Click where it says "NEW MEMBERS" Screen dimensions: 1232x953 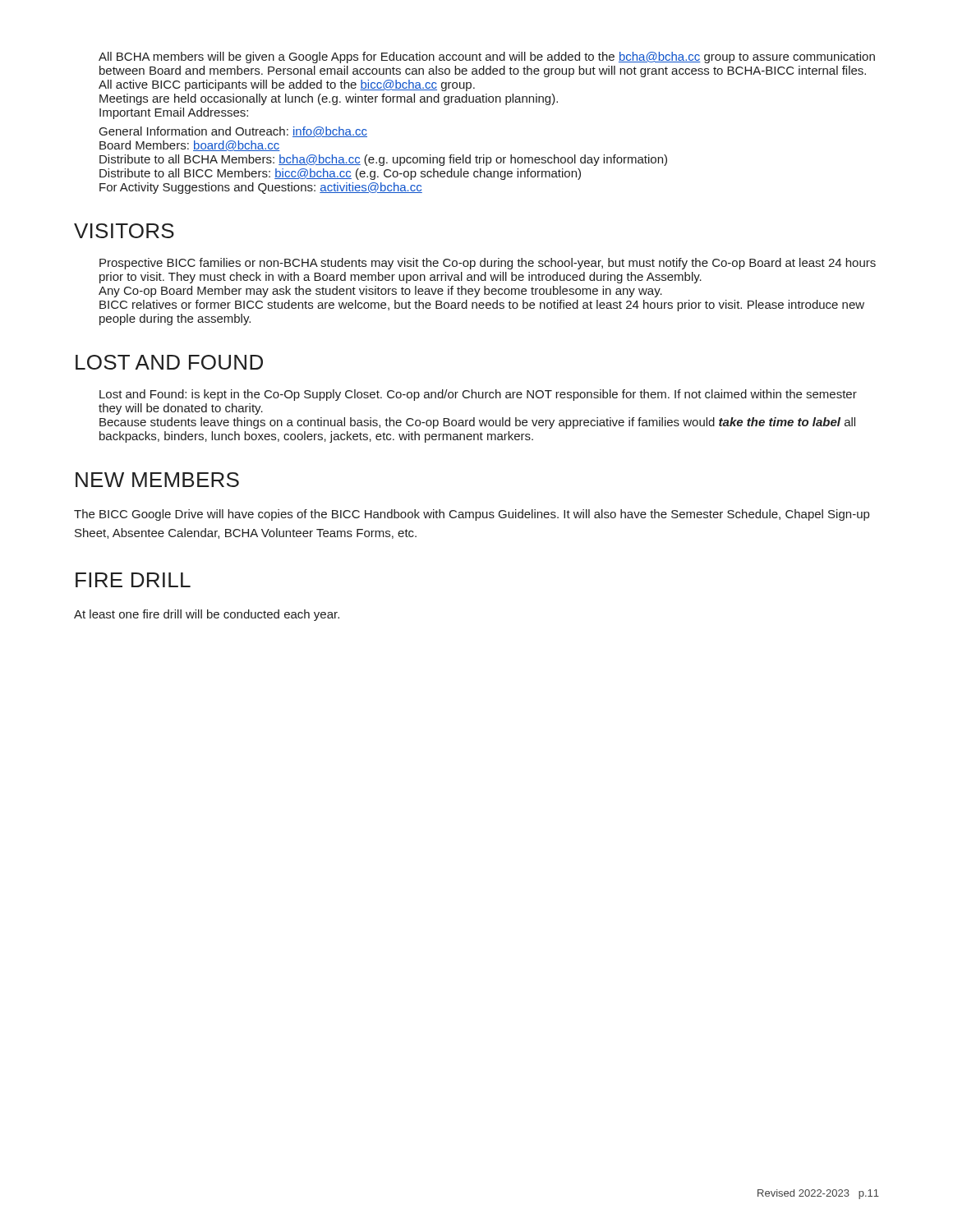pyautogui.click(x=157, y=480)
